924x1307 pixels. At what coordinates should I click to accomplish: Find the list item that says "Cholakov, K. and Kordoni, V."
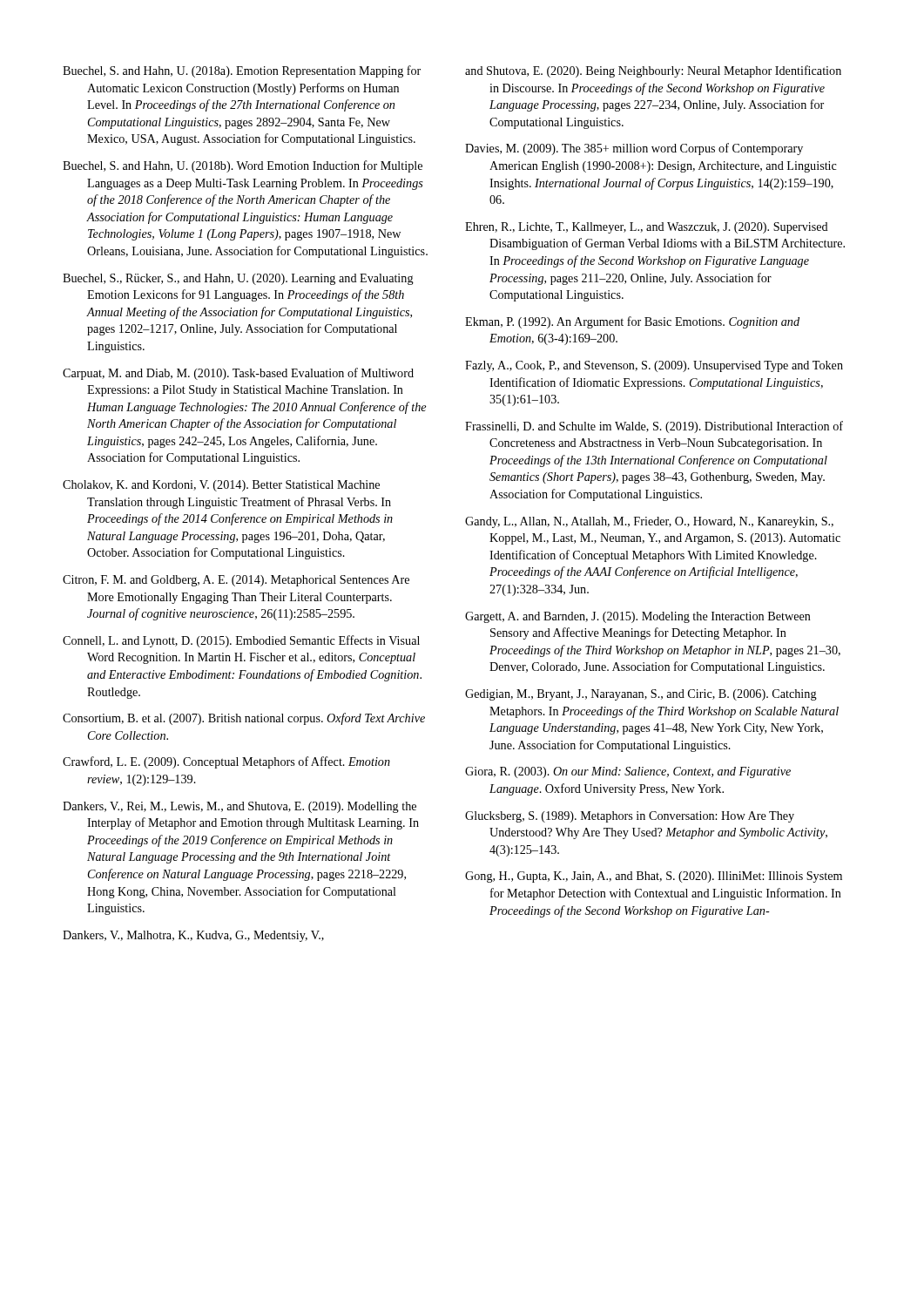coord(228,519)
